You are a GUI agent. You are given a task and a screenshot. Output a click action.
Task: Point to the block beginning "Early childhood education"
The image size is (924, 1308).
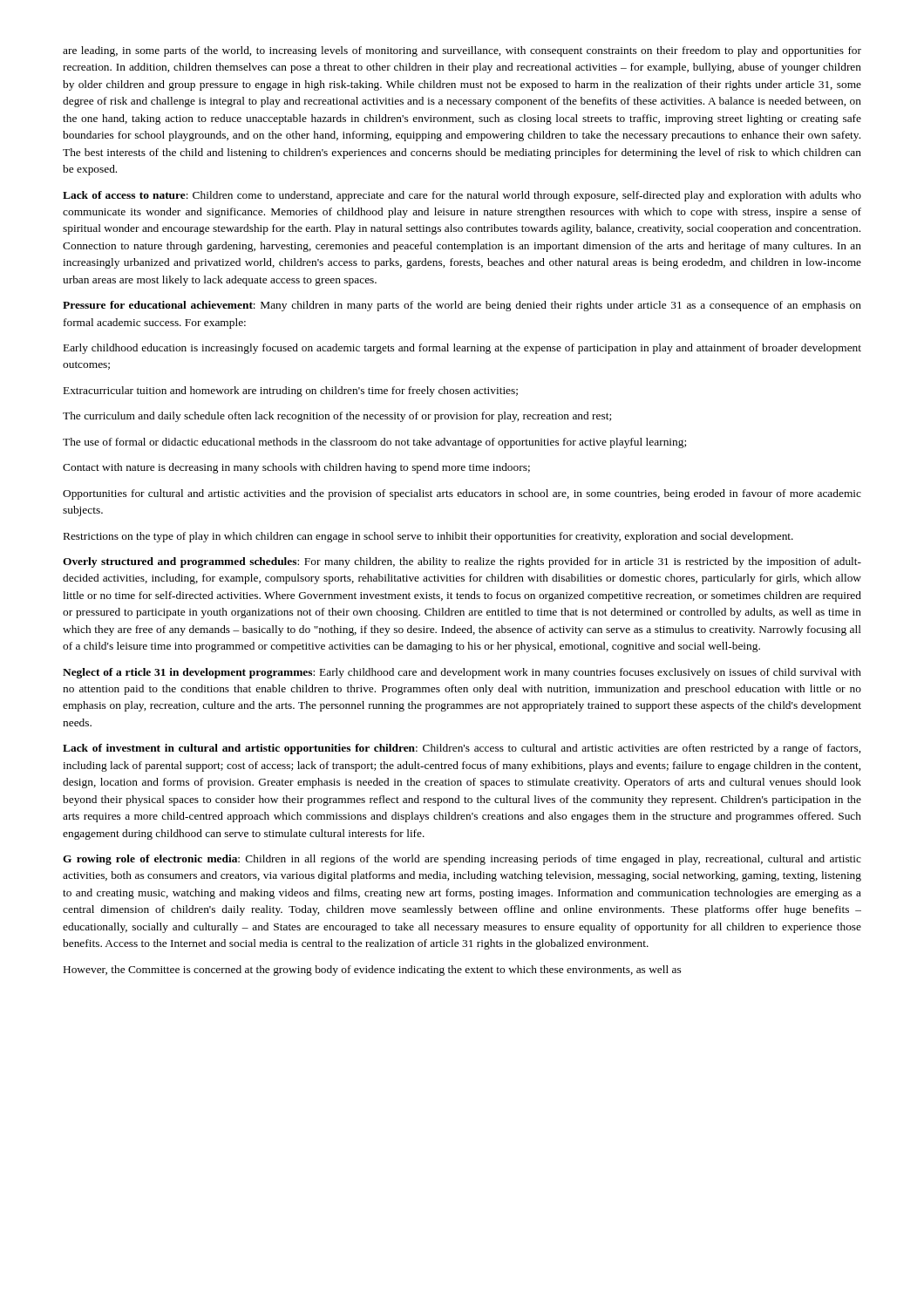pos(462,356)
